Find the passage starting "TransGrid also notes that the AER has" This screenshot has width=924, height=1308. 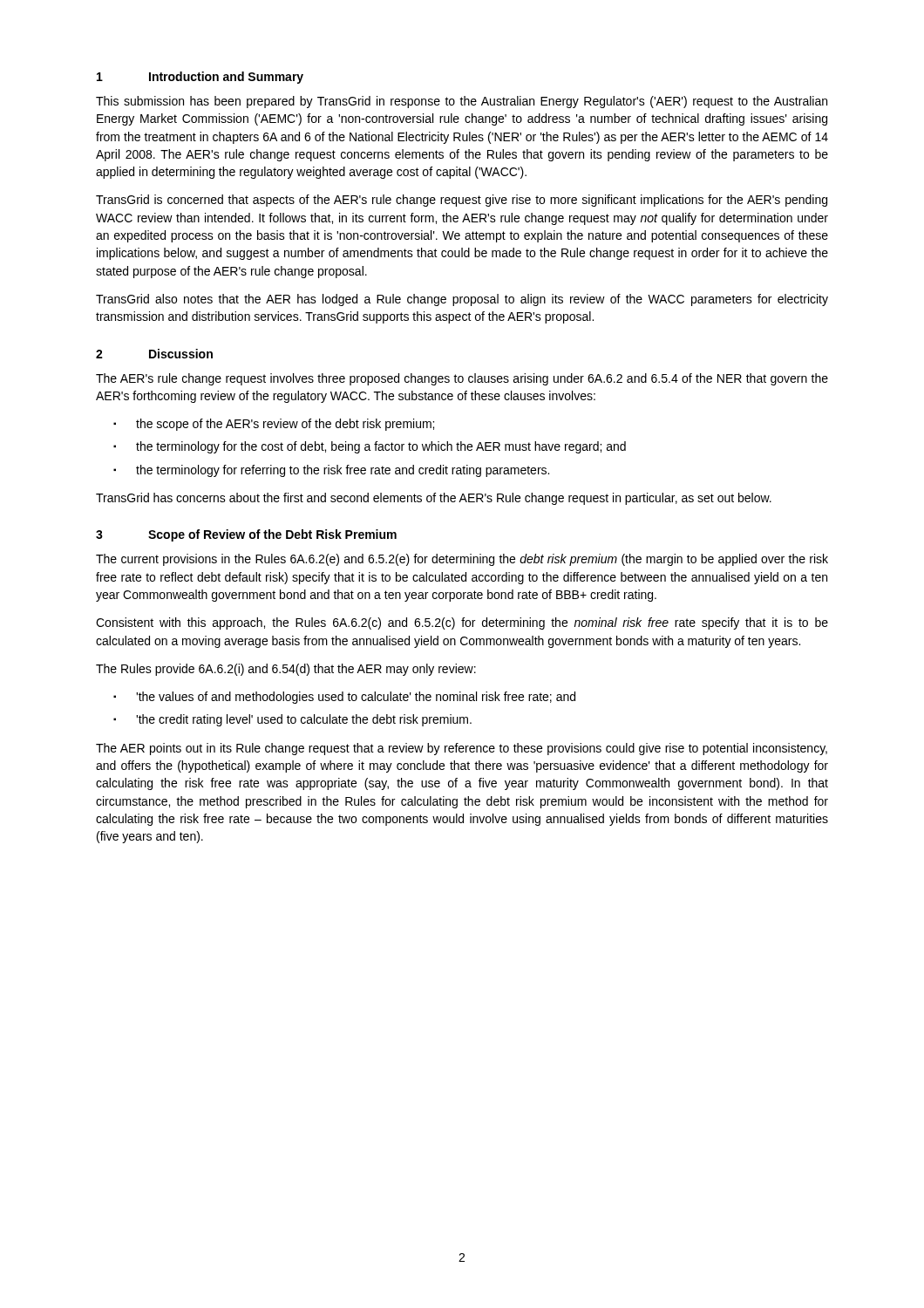[462, 308]
